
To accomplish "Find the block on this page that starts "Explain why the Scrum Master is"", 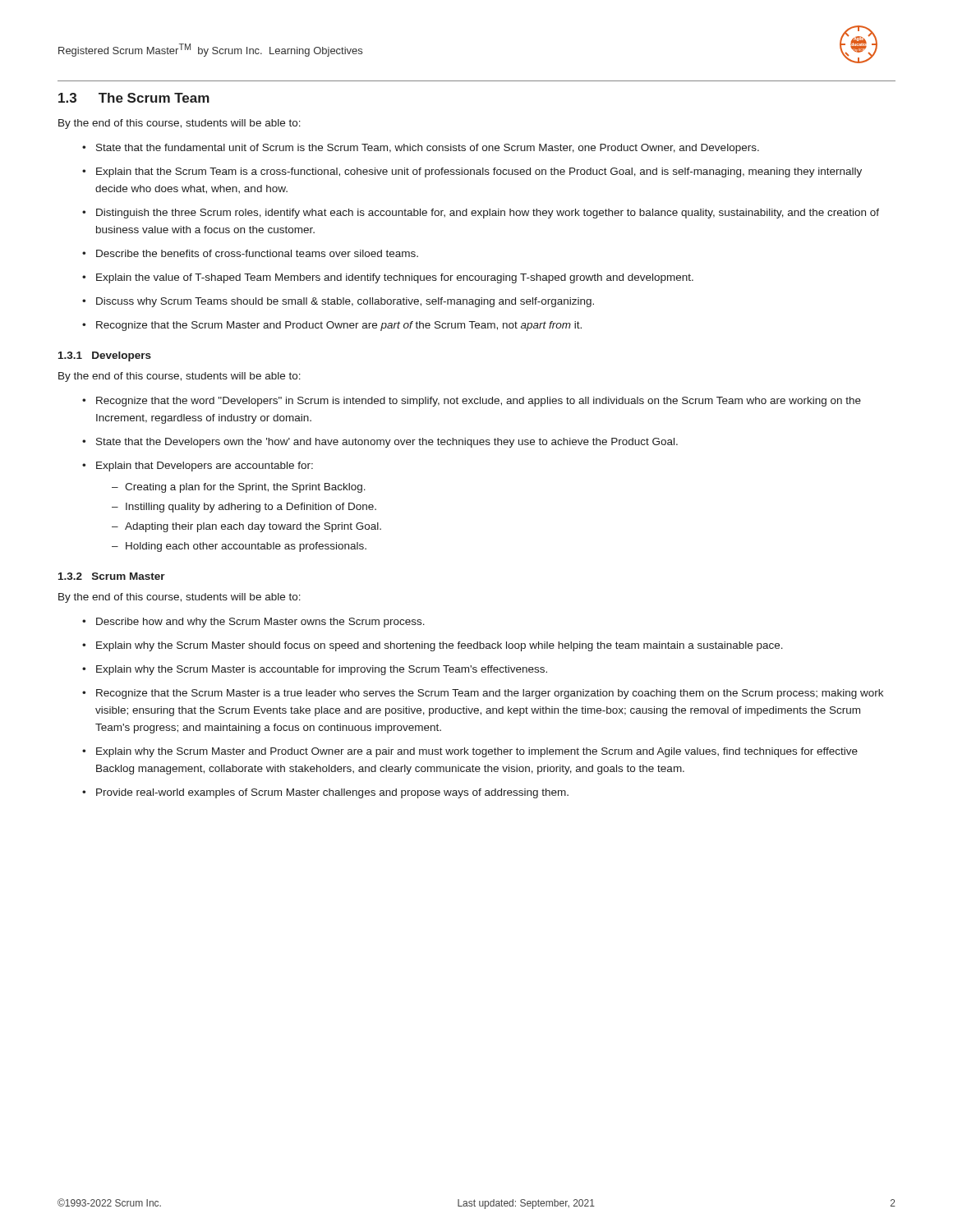I will pos(322,669).
